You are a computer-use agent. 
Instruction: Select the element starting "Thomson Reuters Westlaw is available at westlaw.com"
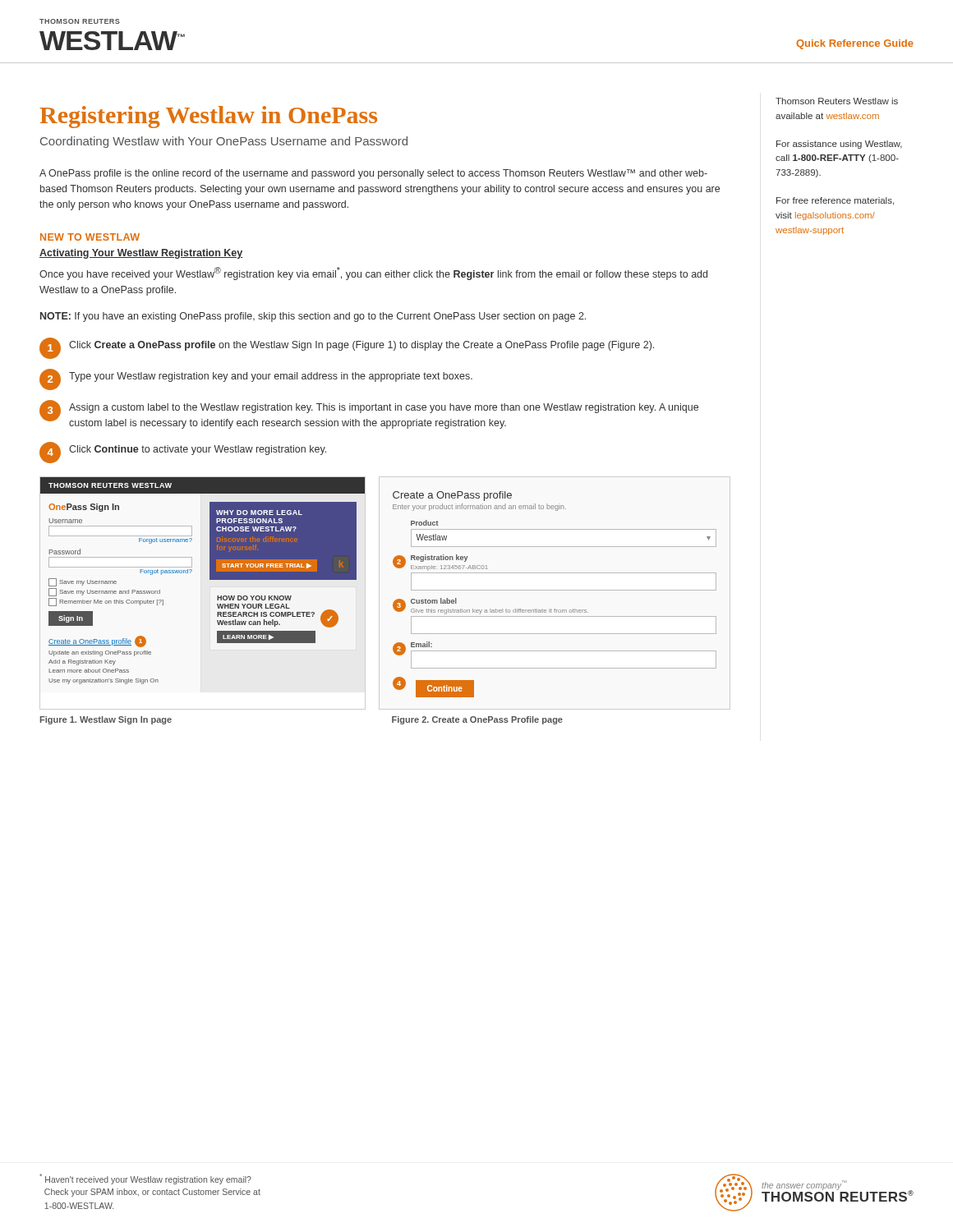pyautogui.click(x=837, y=108)
